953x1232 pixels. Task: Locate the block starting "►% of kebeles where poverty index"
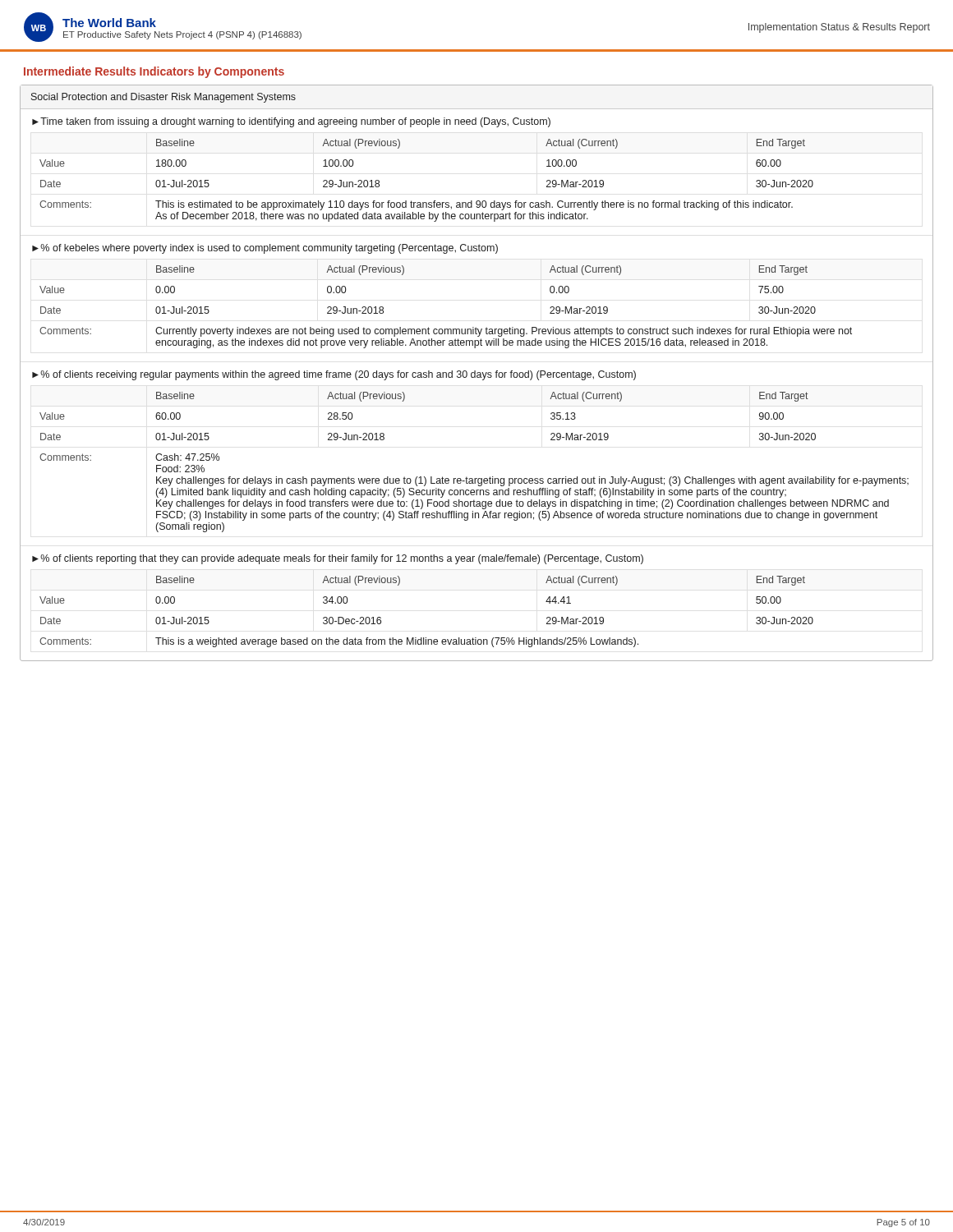click(x=264, y=248)
